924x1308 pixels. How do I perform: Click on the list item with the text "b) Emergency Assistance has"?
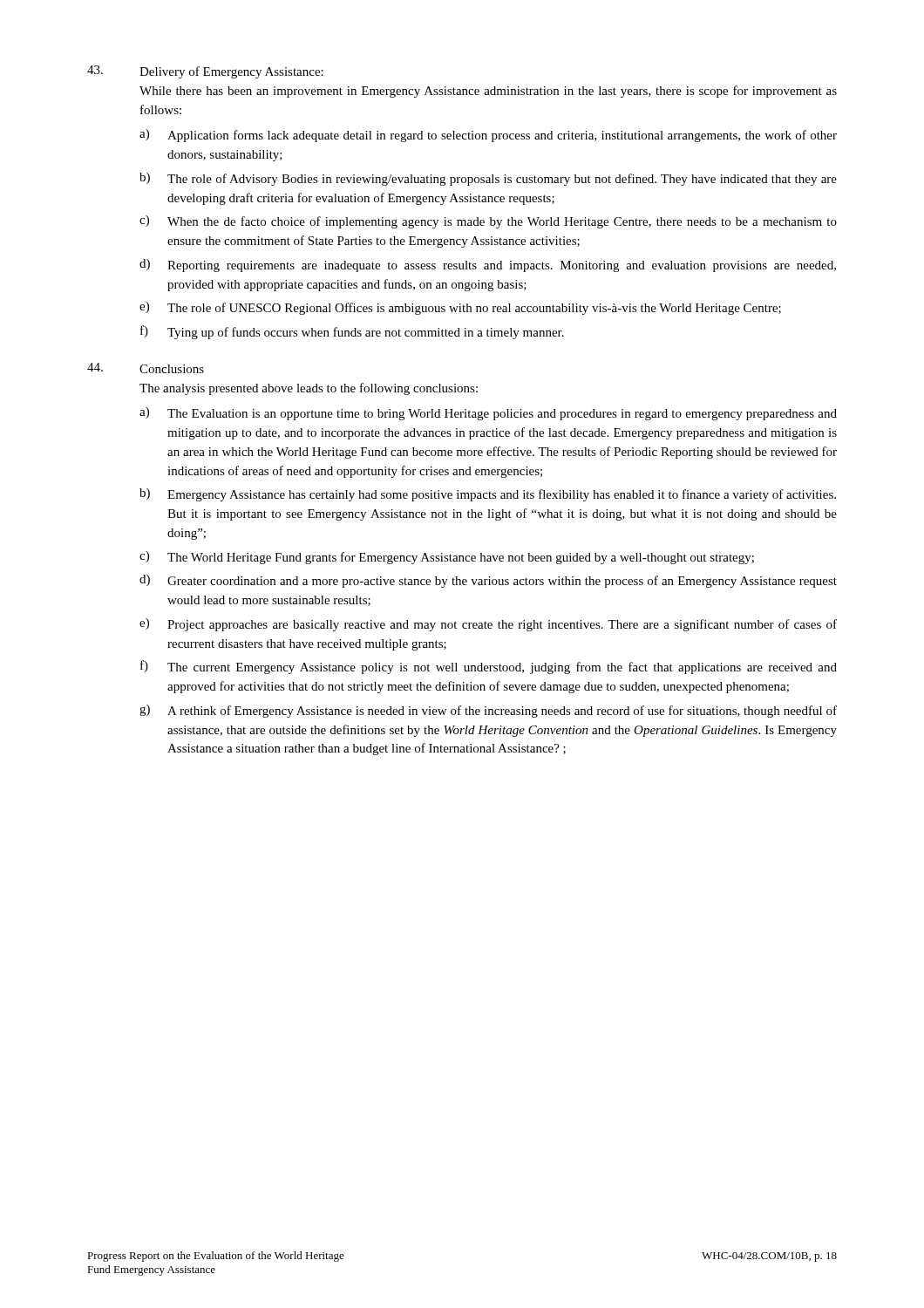[488, 514]
